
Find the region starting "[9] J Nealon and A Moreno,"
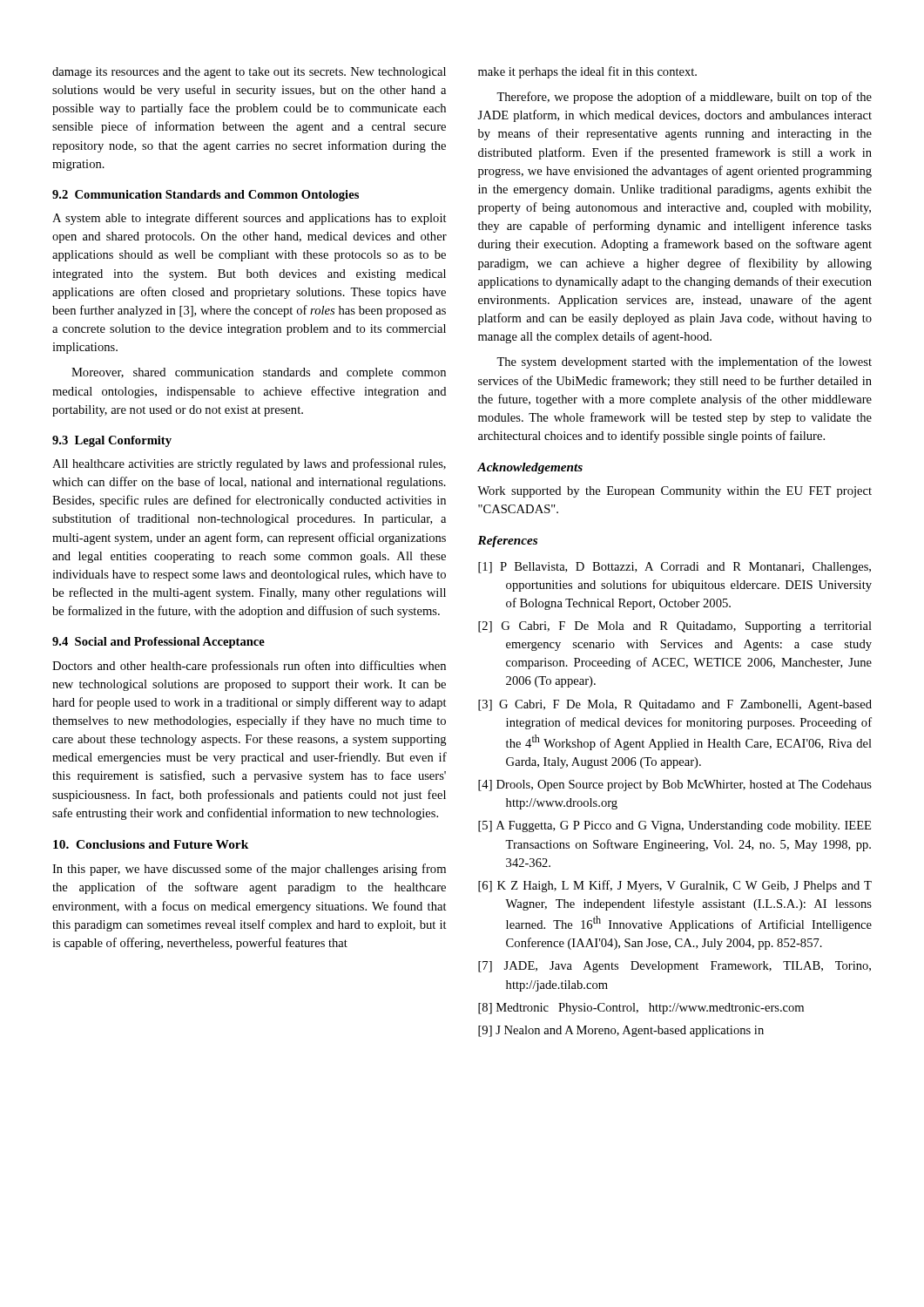tap(675, 1030)
